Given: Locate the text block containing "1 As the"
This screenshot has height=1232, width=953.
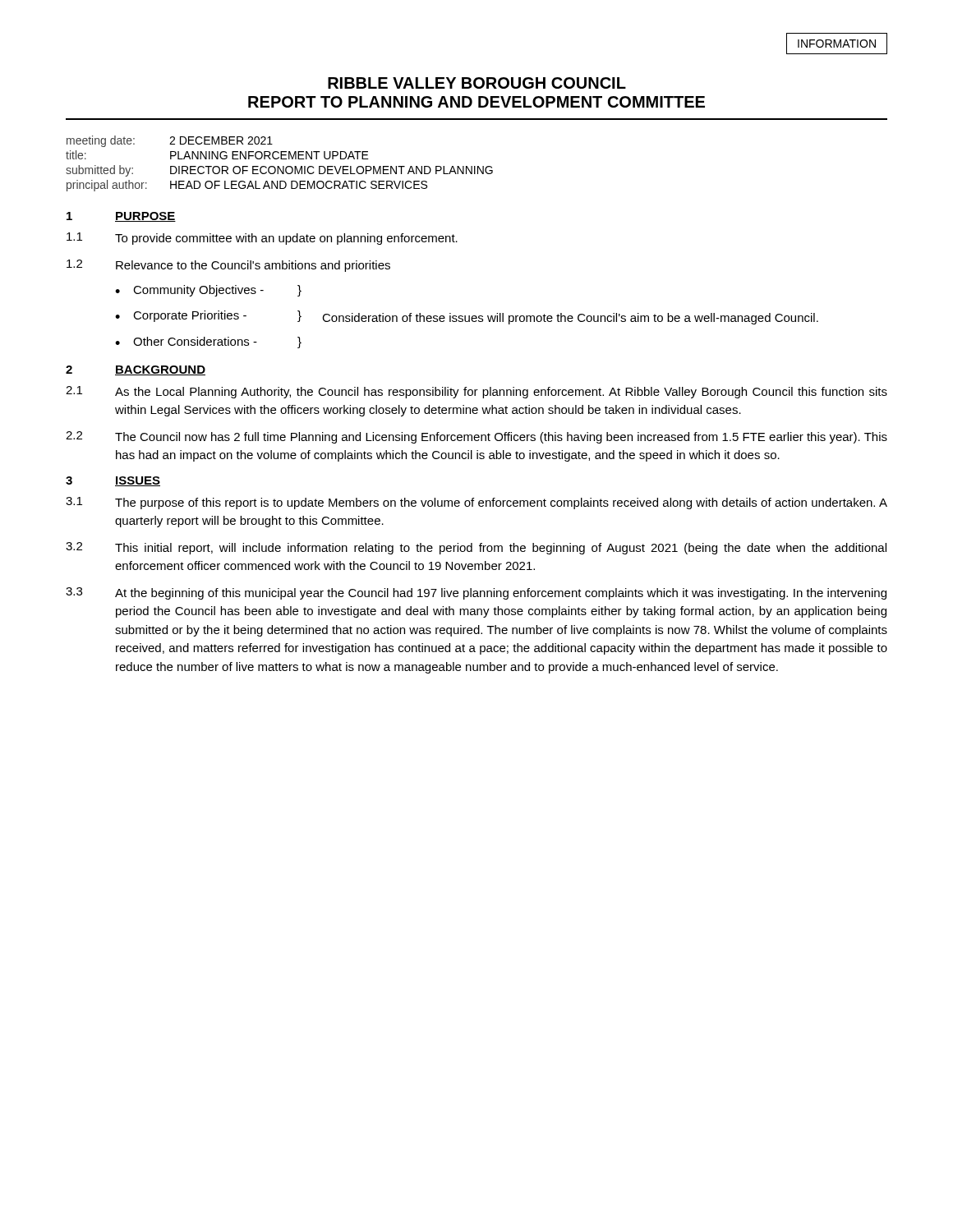Looking at the screenshot, I should tap(476, 401).
